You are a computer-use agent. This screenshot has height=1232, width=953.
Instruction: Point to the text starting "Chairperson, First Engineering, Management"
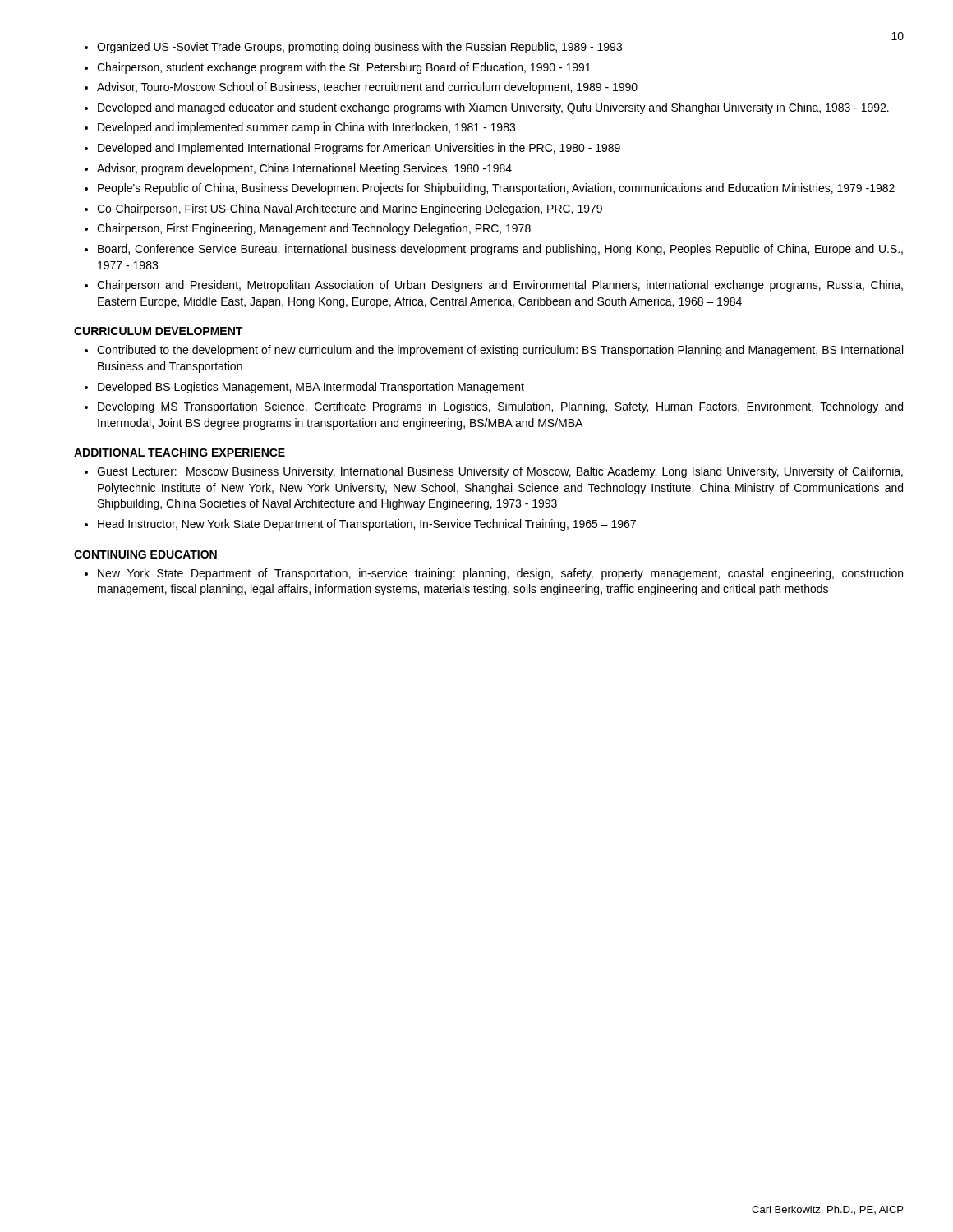click(314, 229)
